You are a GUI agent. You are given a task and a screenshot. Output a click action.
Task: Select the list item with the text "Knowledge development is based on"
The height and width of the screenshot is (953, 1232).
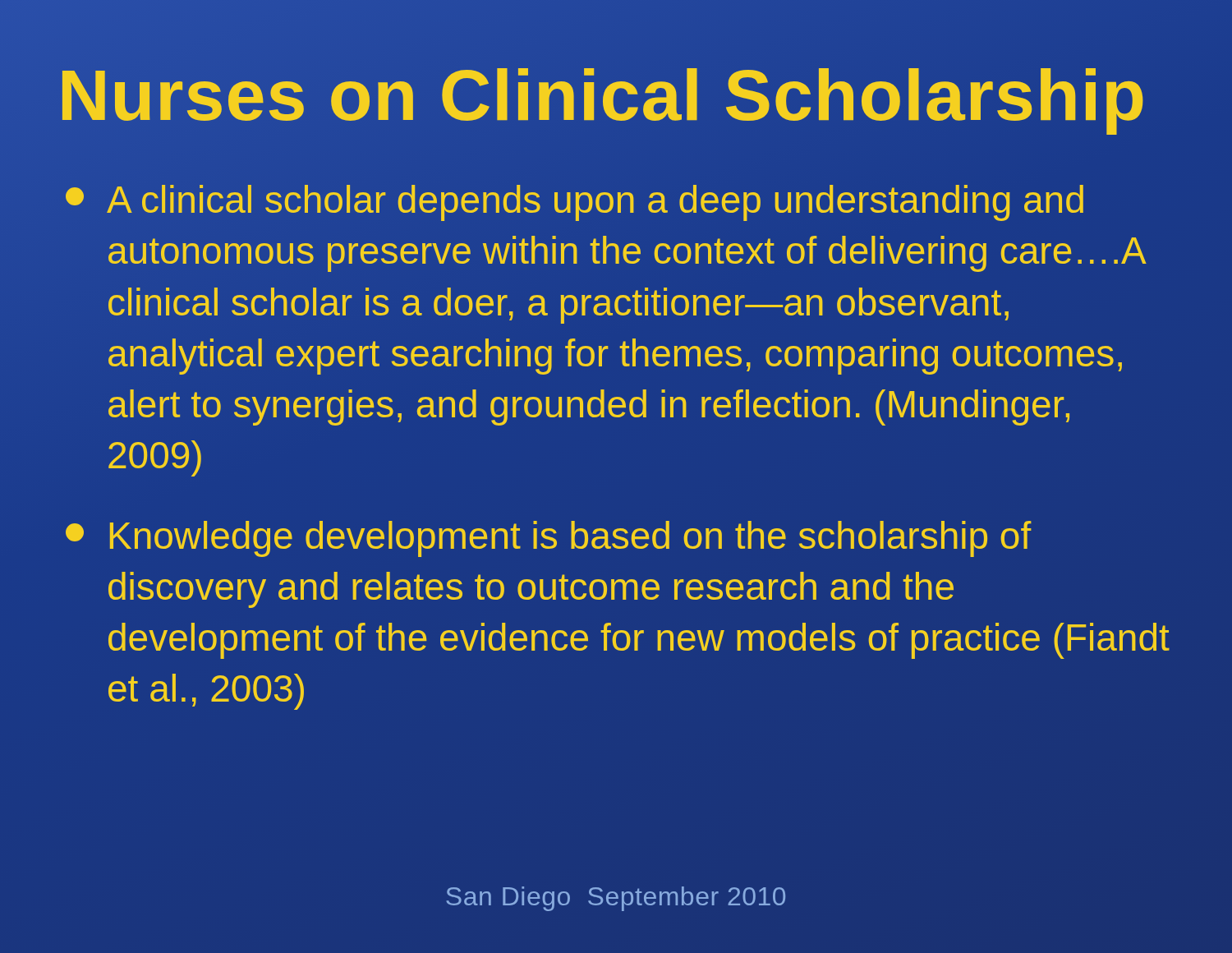[x=620, y=612]
